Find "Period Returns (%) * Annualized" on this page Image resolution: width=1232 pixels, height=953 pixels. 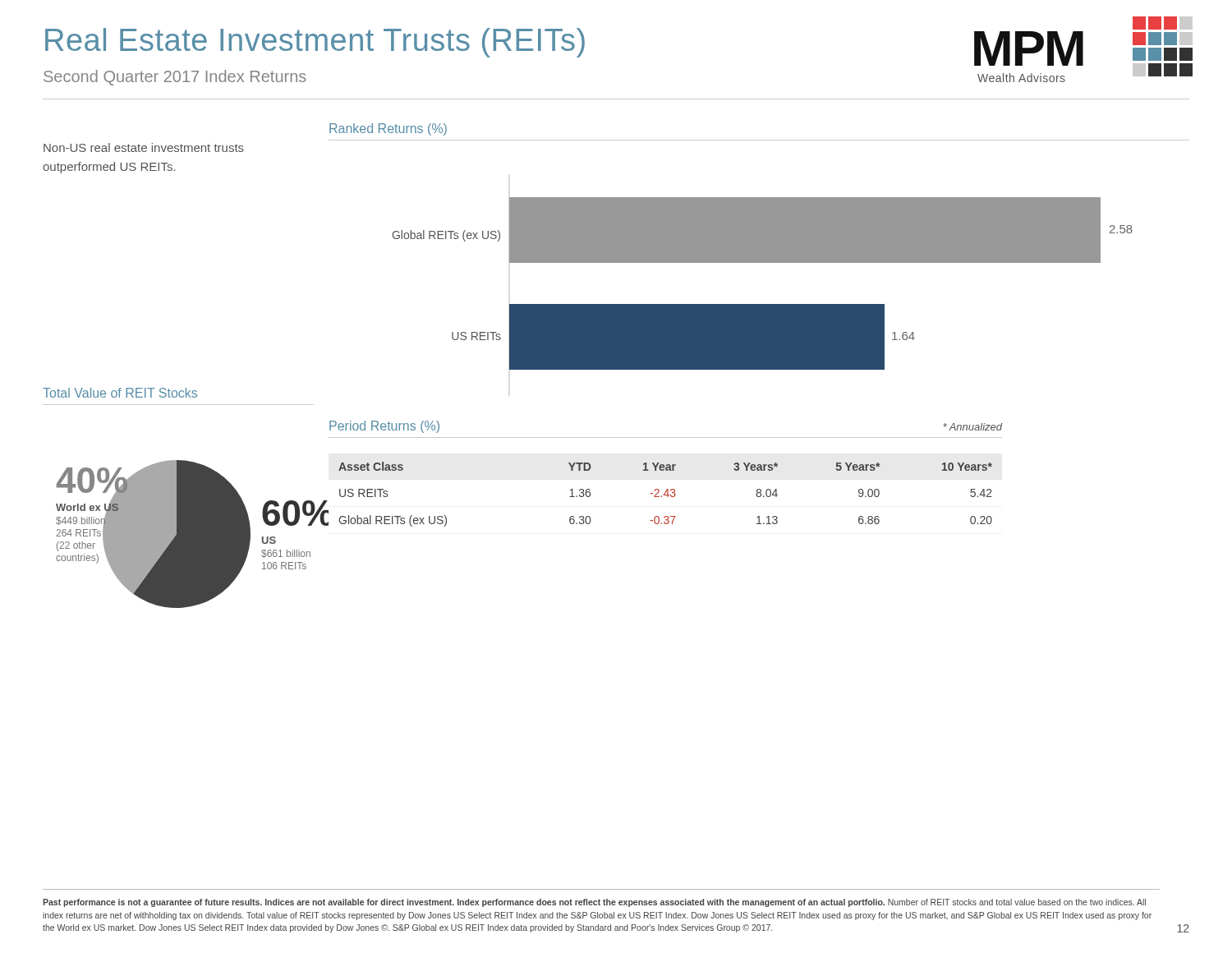click(665, 428)
